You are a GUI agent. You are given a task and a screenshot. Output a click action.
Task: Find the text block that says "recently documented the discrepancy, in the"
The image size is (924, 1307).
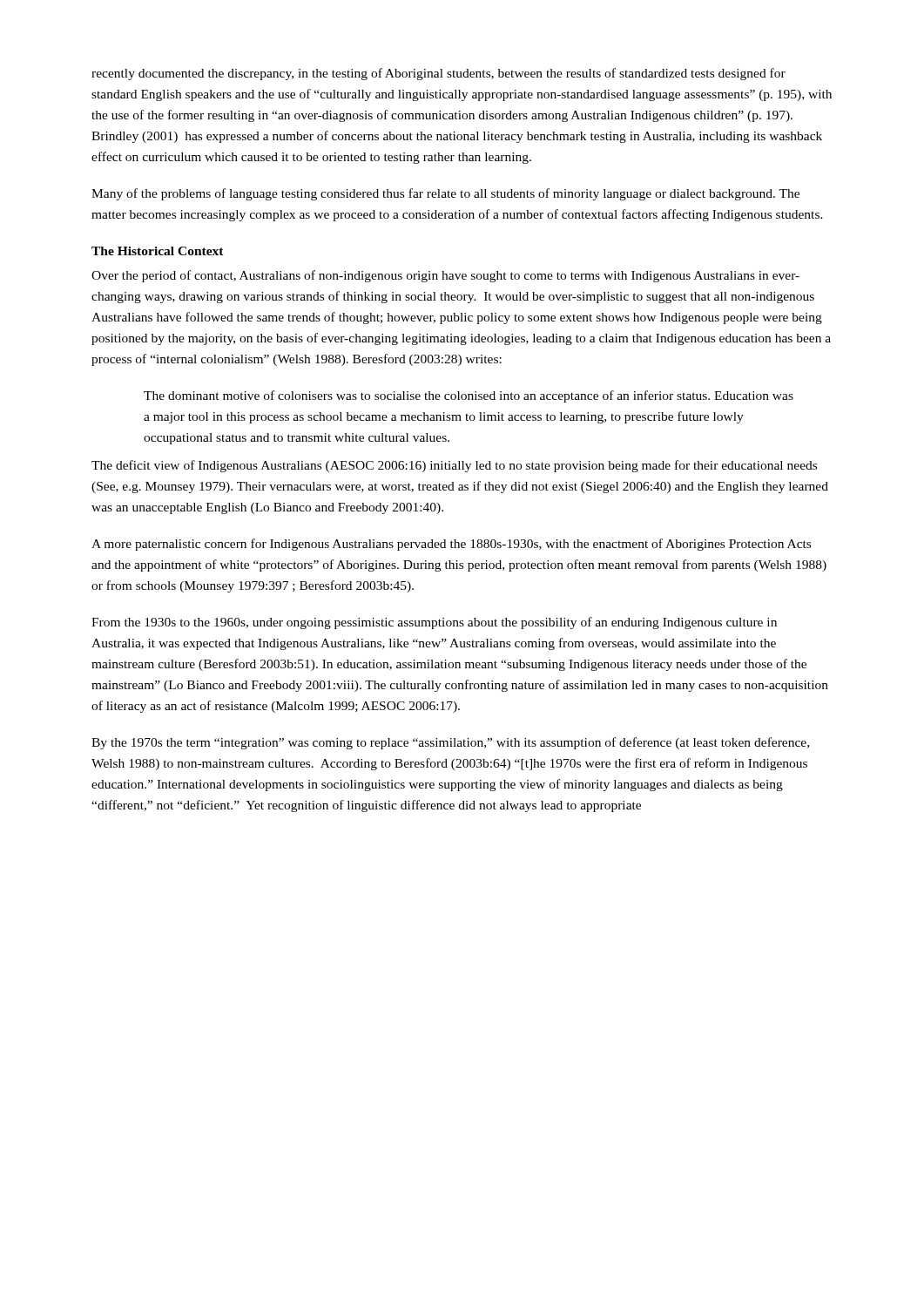click(x=462, y=115)
